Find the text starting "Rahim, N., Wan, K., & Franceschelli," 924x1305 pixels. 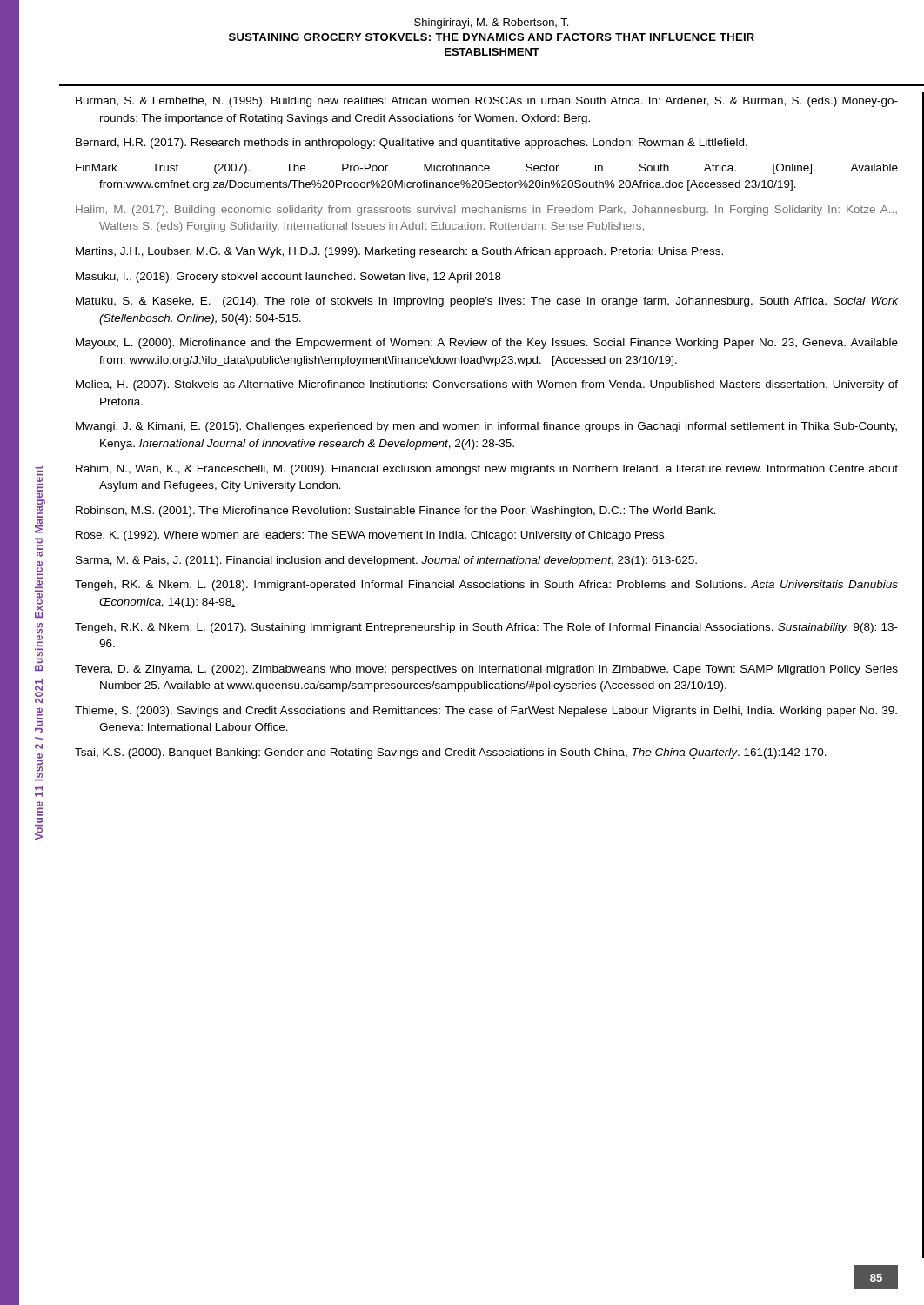(x=486, y=477)
